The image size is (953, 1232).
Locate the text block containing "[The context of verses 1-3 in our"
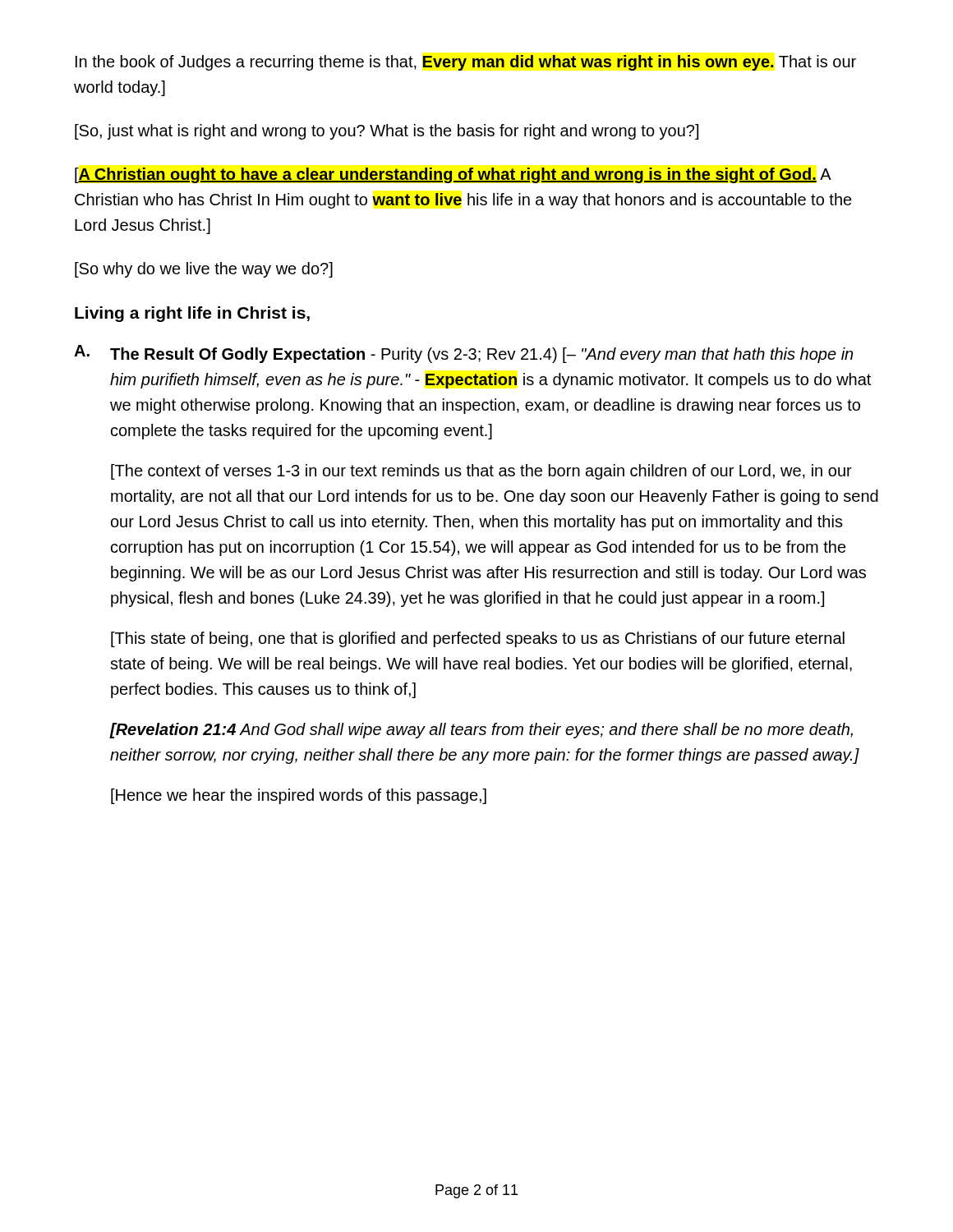494,534
